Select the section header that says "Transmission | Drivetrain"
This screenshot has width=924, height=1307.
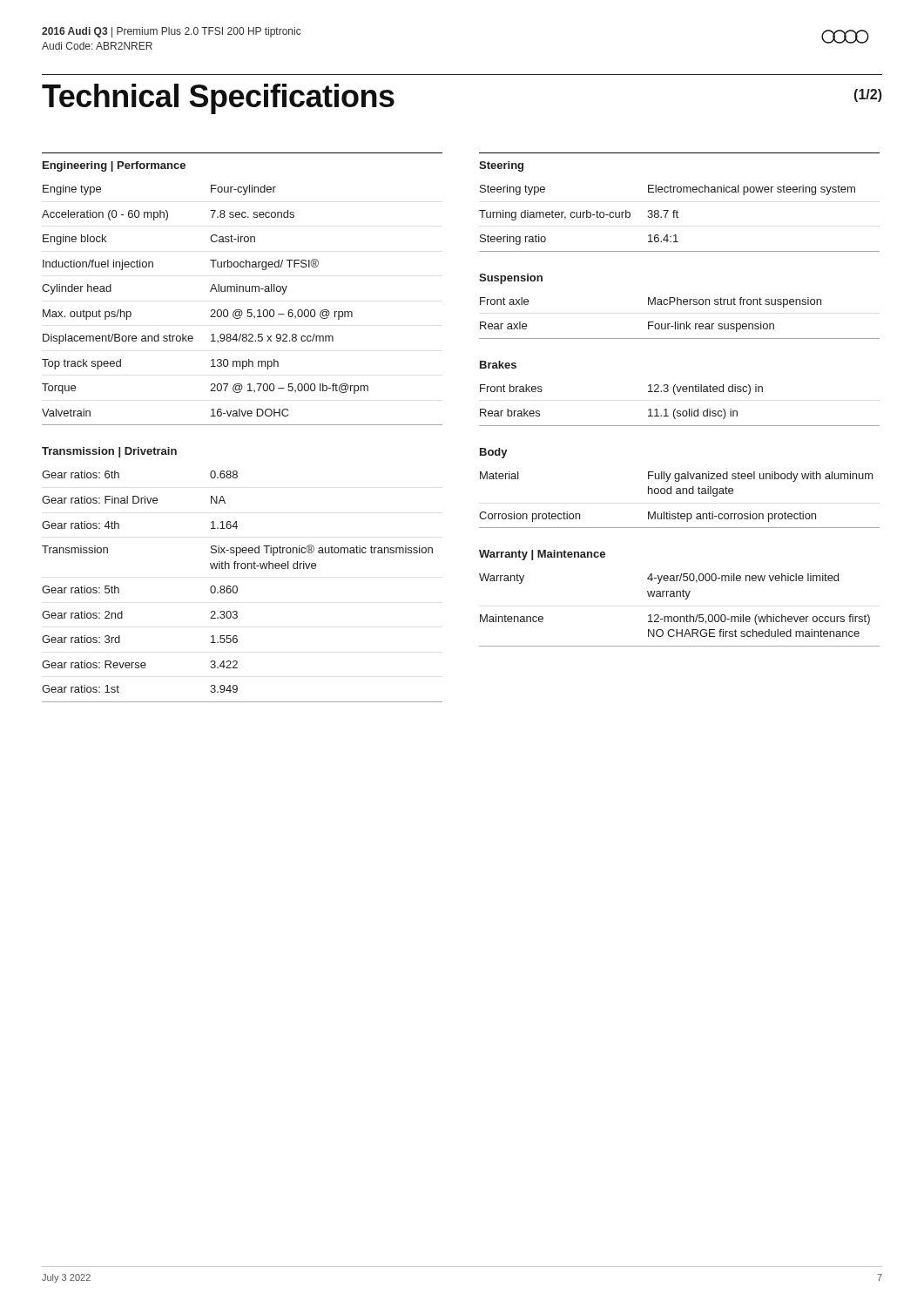109,452
